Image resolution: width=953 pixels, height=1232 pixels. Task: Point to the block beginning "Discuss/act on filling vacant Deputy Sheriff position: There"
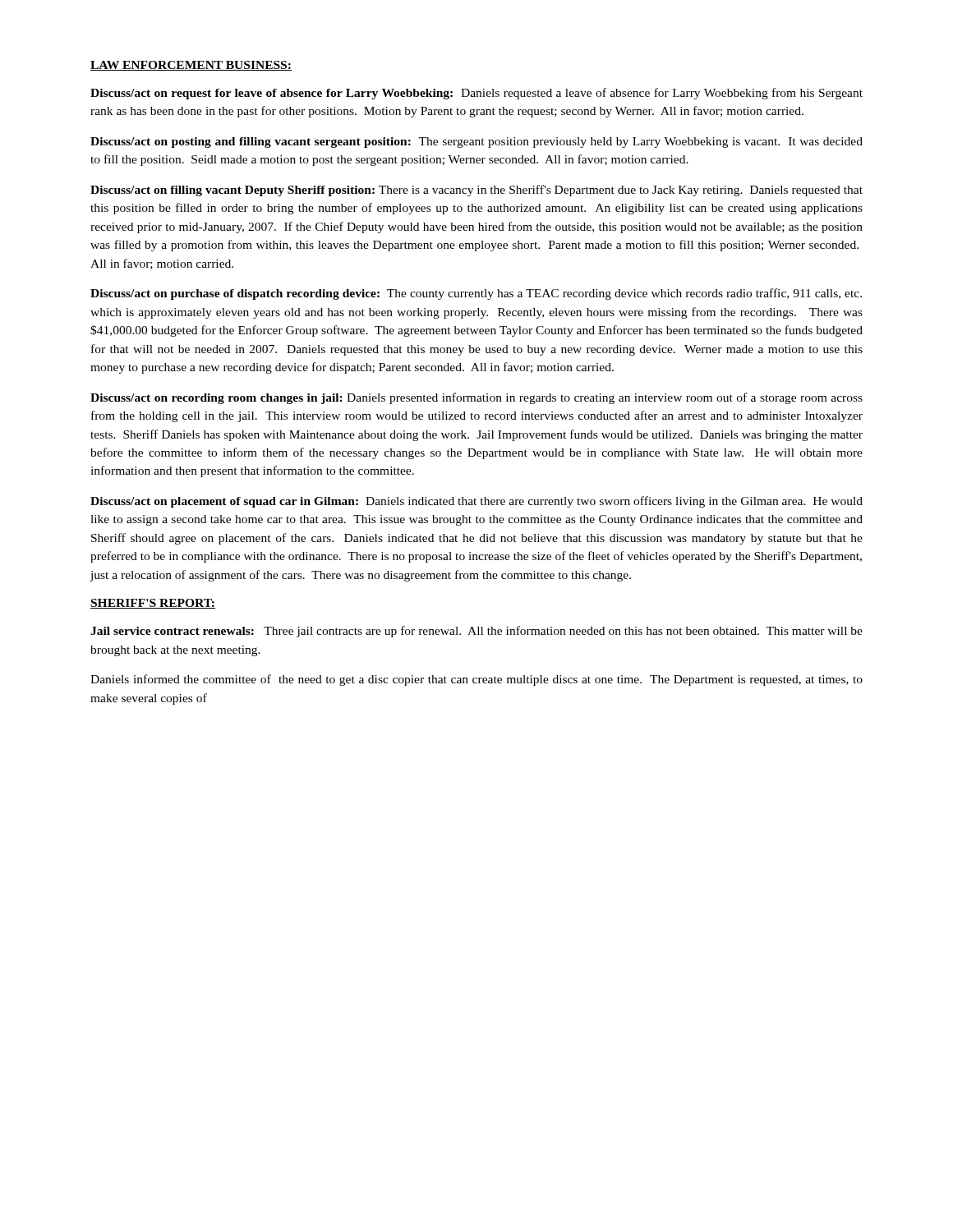click(x=476, y=226)
